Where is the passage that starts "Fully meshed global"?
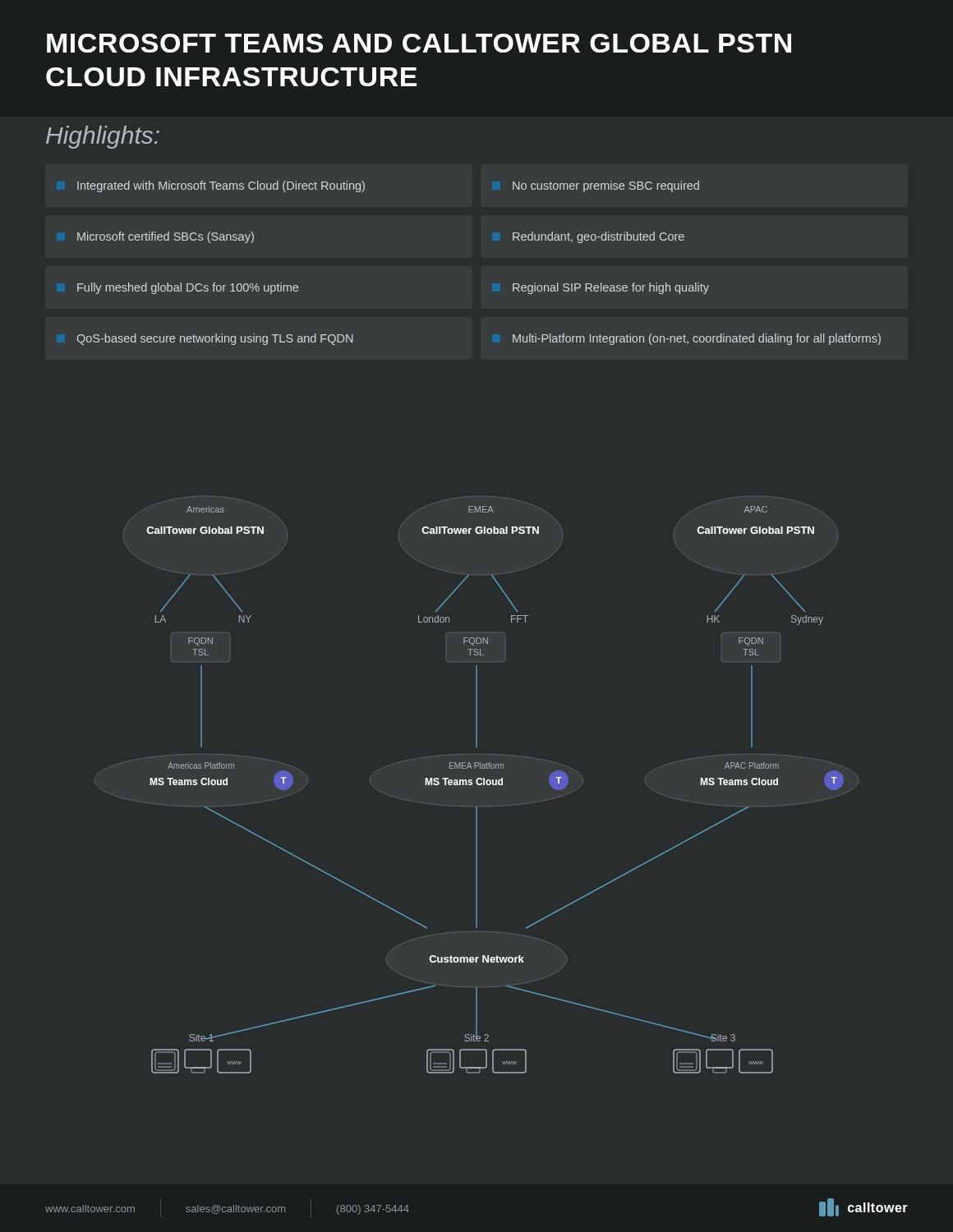Image resolution: width=953 pixels, height=1232 pixels. tap(188, 287)
